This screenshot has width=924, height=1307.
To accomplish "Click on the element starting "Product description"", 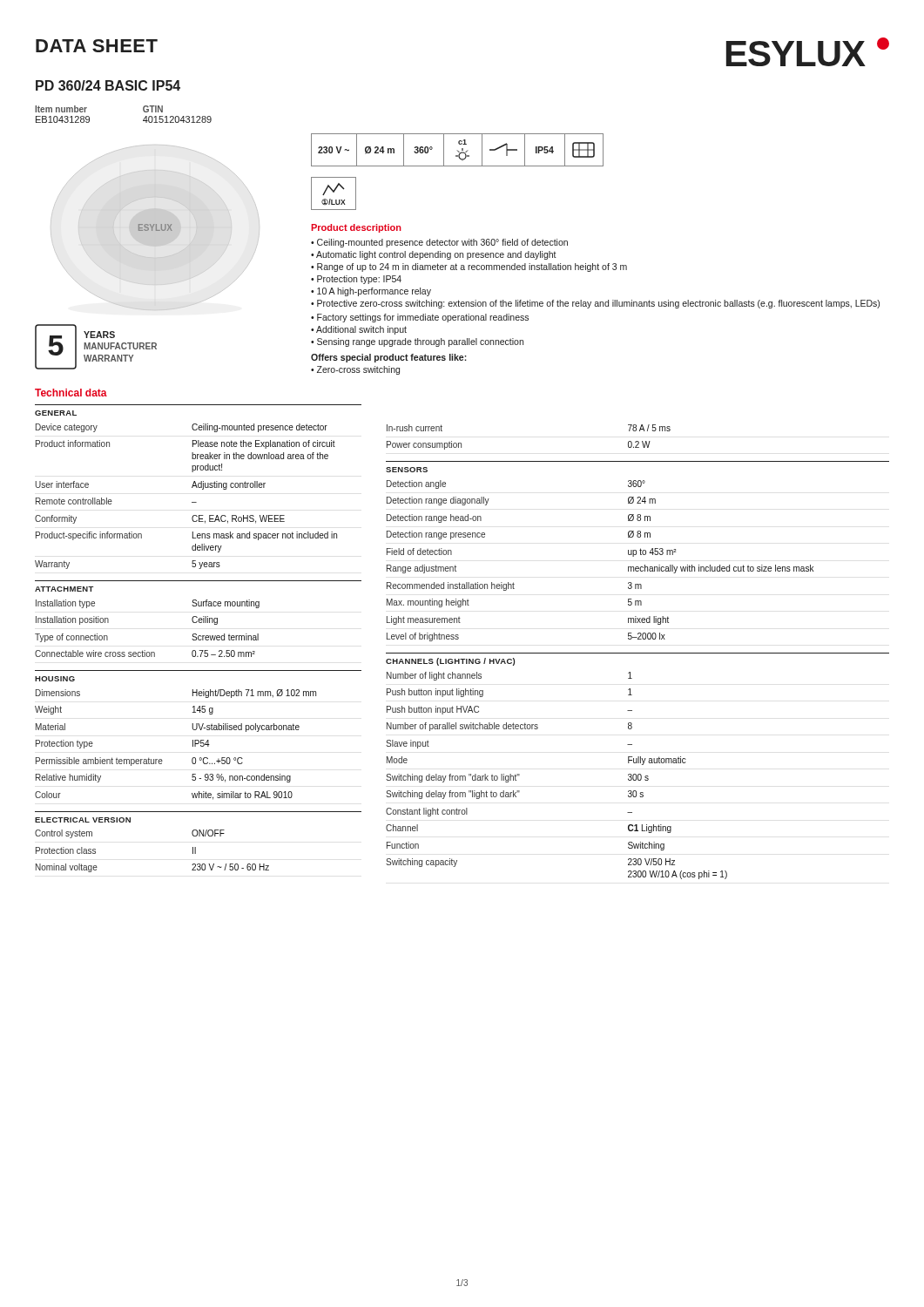I will [356, 227].
